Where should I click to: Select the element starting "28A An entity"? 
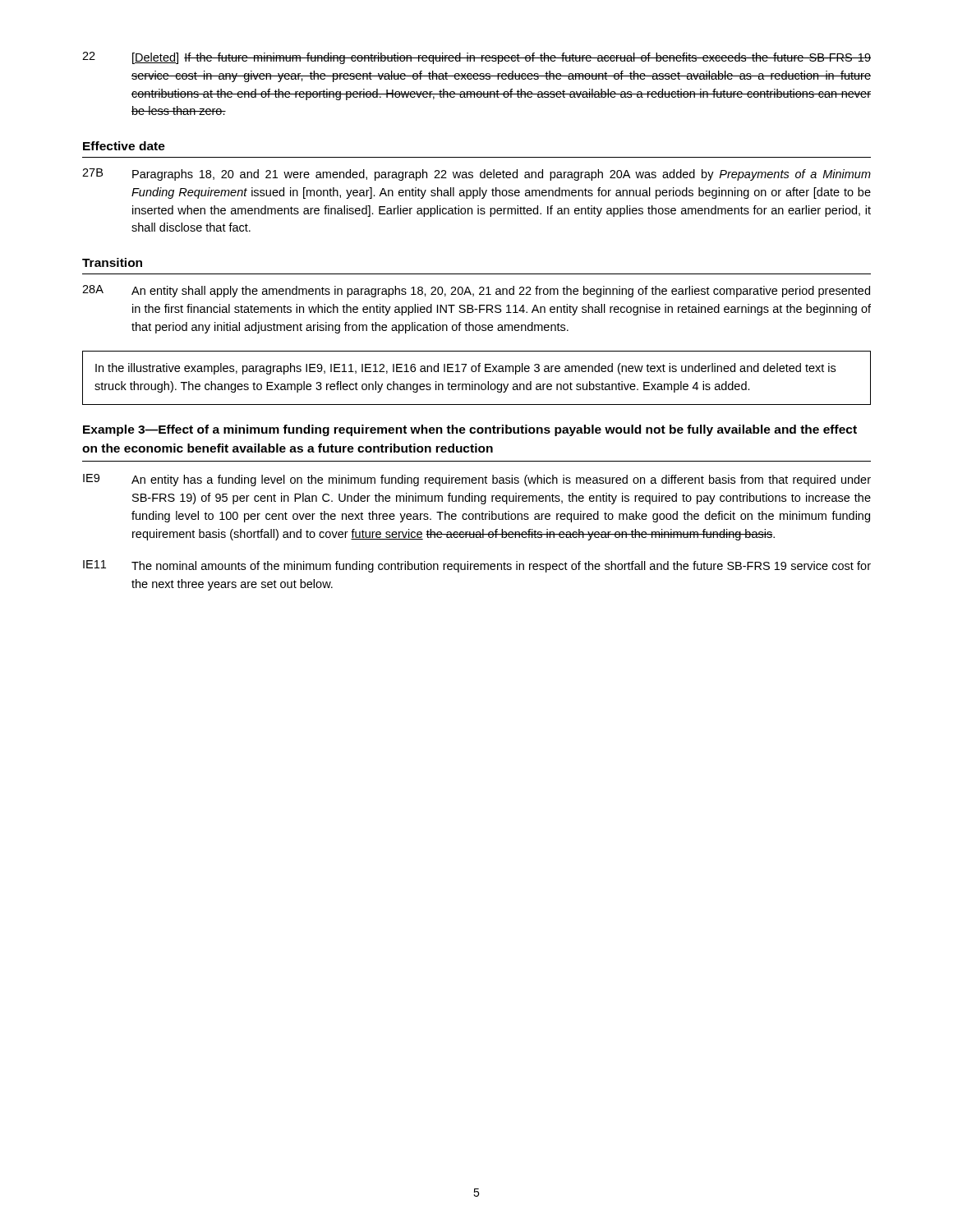tap(476, 309)
